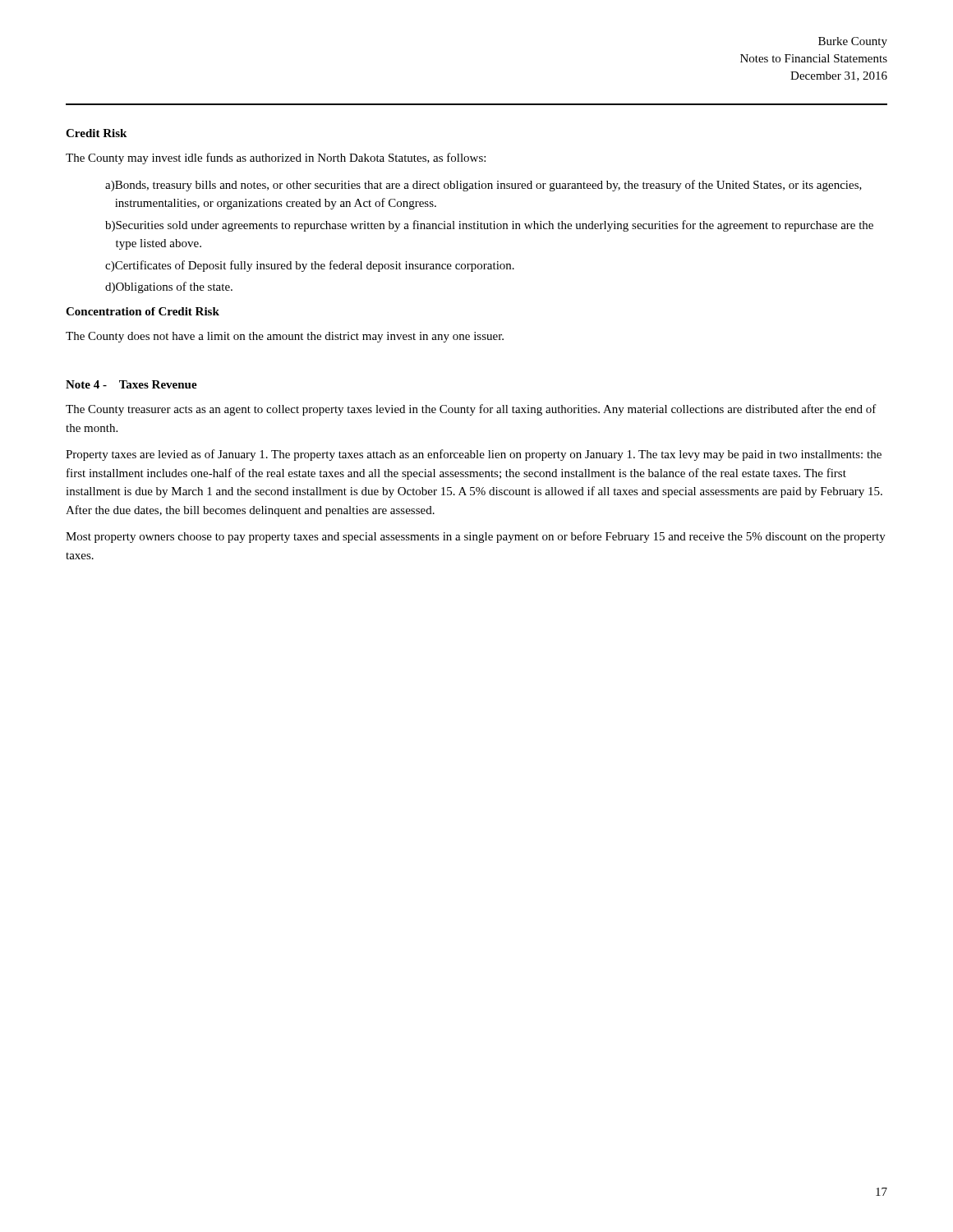The image size is (953, 1232).
Task: Find the block on this page that starts "The County does not have a"
Action: tap(285, 336)
